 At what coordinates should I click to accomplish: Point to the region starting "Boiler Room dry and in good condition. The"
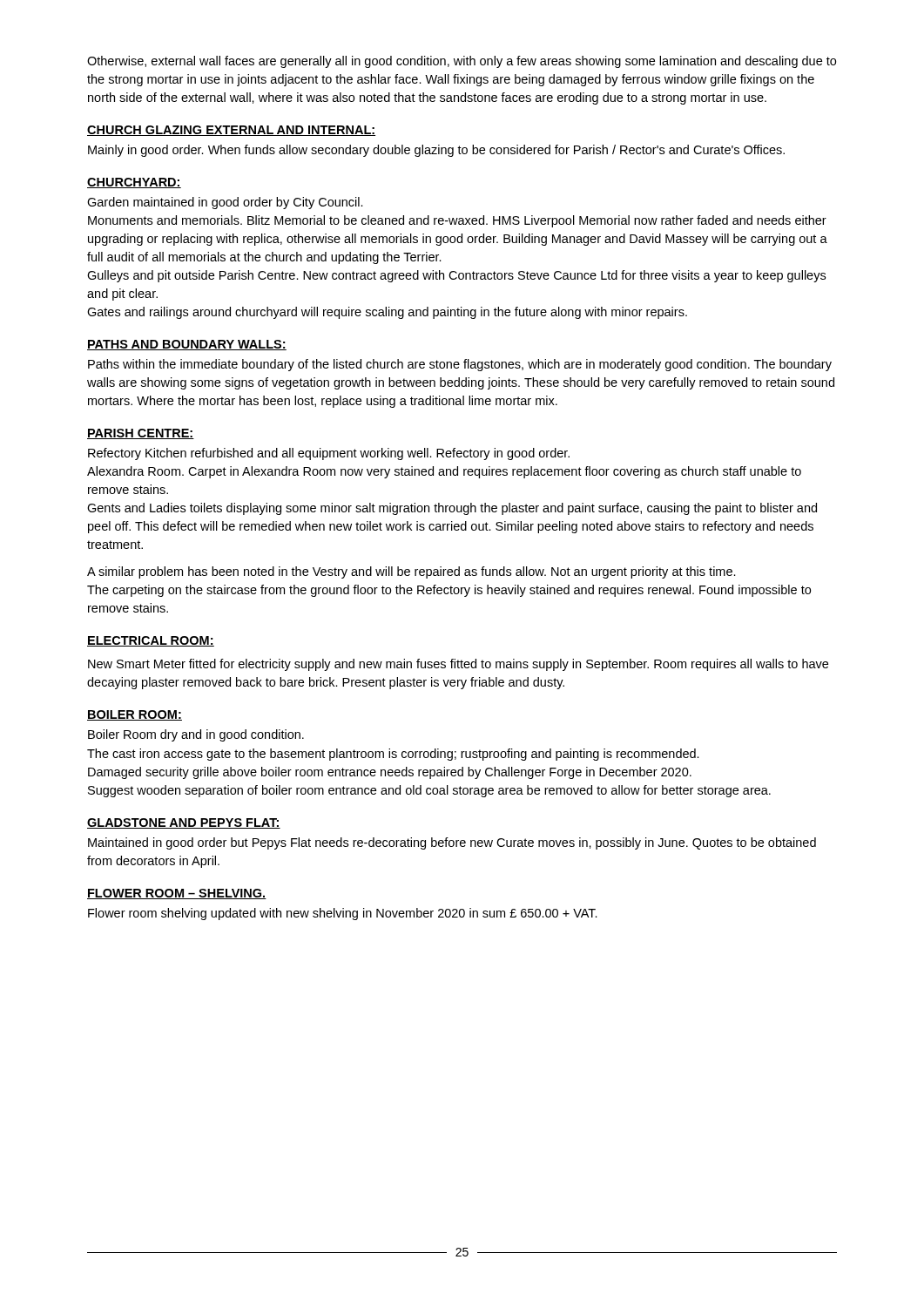coord(462,763)
